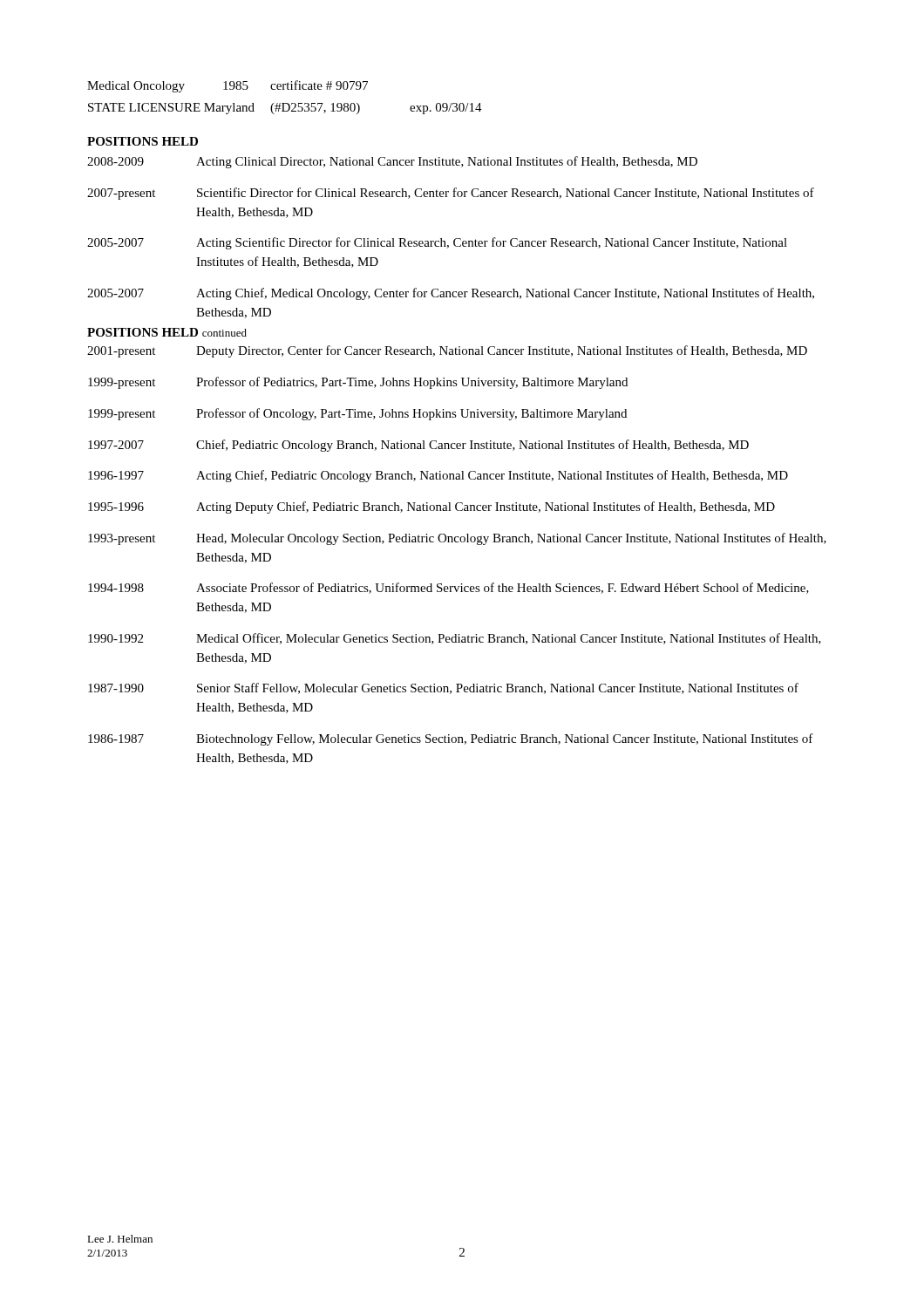Locate the list item with the text "1995-1996 Acting Deputy Chief,"
This screenshot has height=1308, width=924.
click(462, 507)
